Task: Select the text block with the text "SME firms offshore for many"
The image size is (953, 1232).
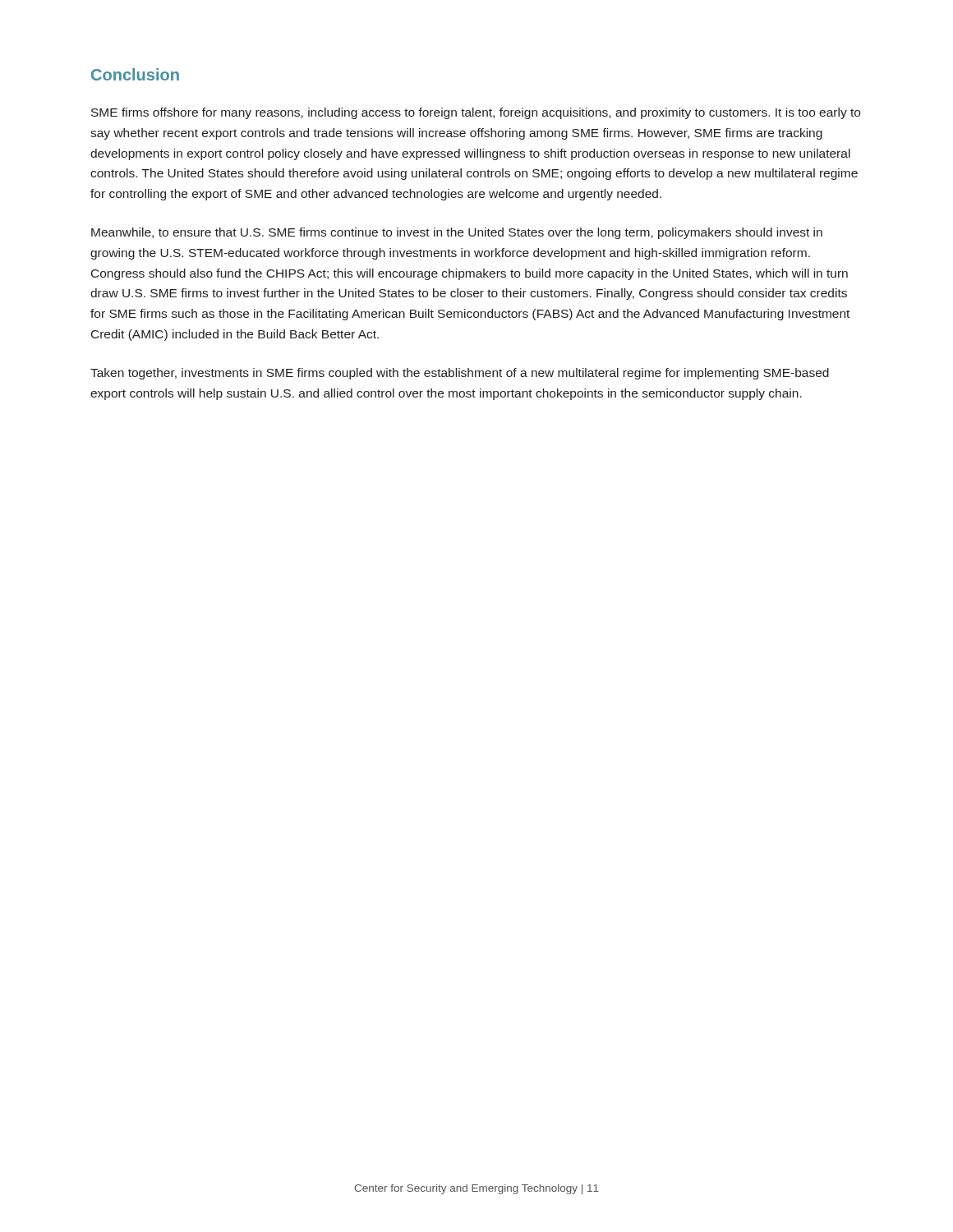Action: click(476, 154)
